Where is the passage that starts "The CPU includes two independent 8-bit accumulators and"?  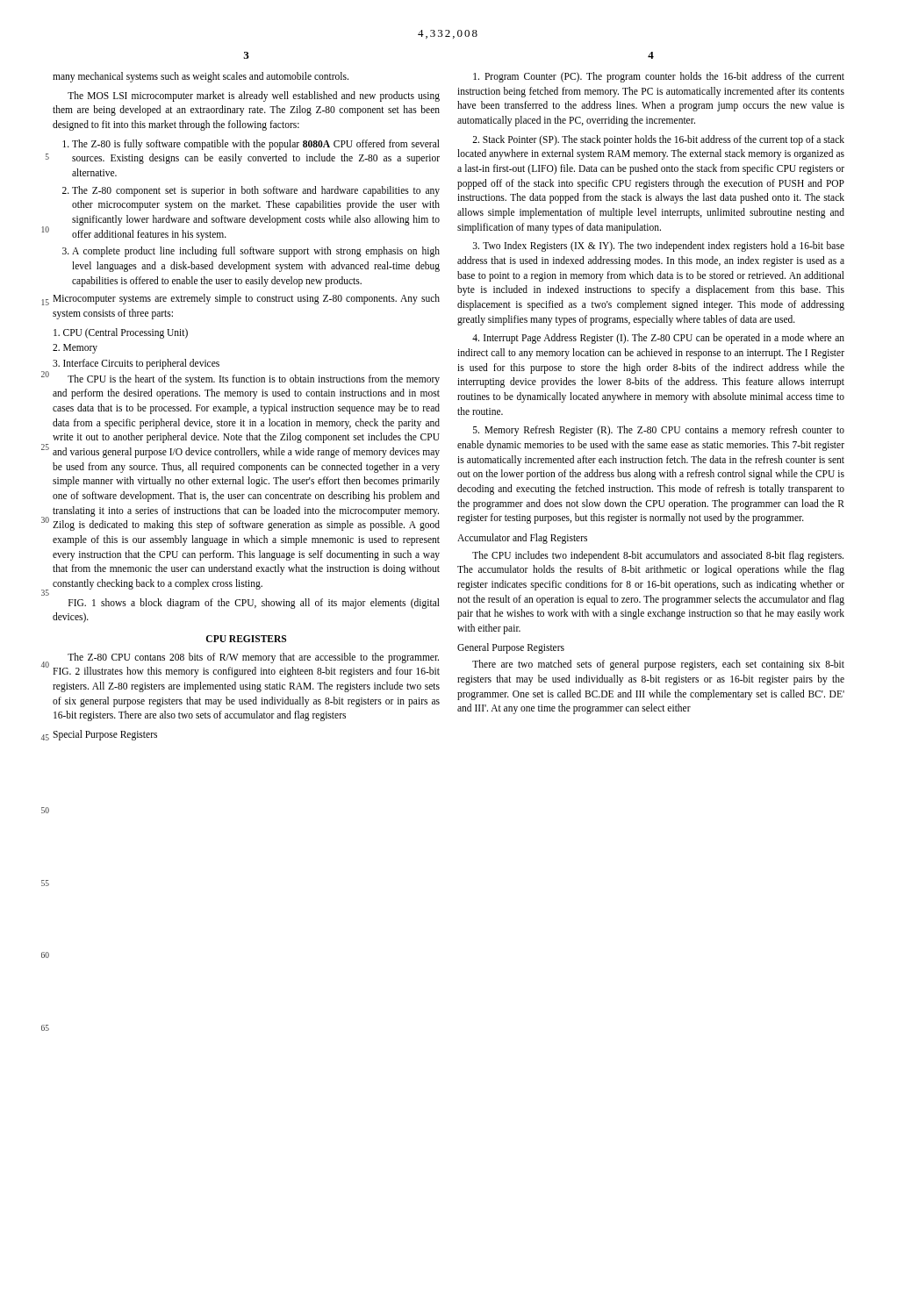tap(651, 592)
